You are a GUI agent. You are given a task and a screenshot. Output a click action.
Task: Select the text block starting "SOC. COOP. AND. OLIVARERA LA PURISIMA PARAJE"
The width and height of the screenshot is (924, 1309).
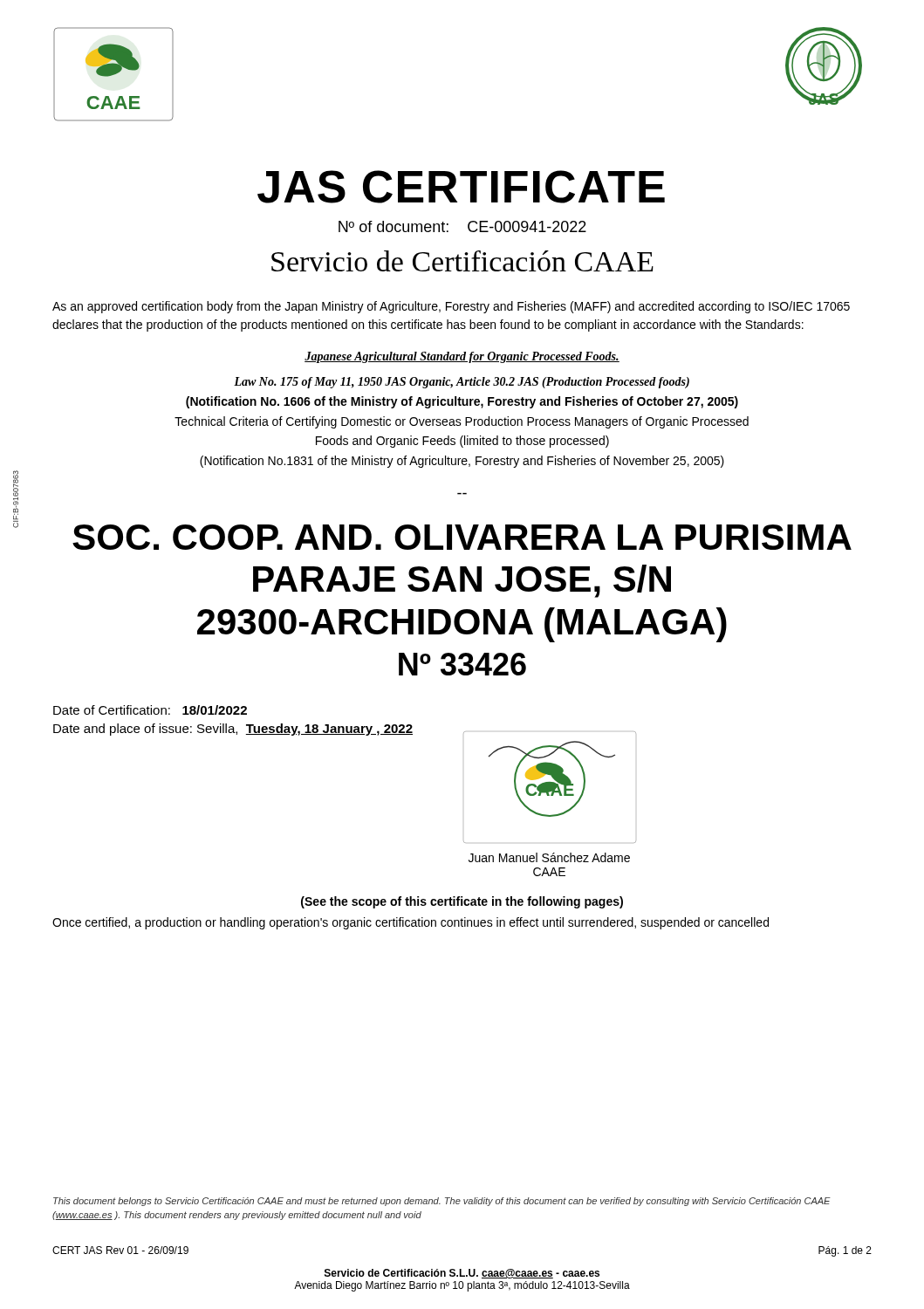point(462,600)
